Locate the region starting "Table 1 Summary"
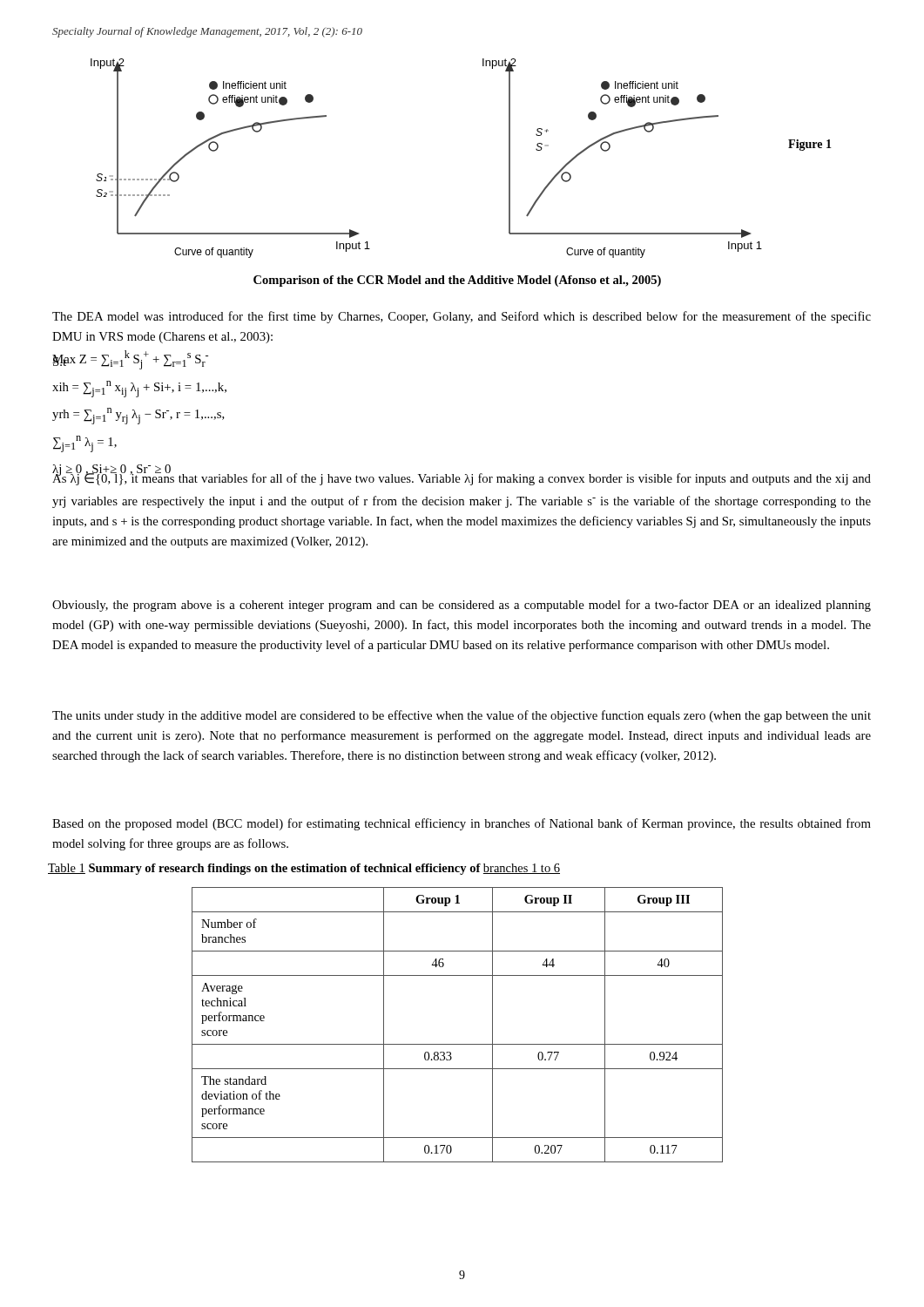 click(x=304, y=868)
